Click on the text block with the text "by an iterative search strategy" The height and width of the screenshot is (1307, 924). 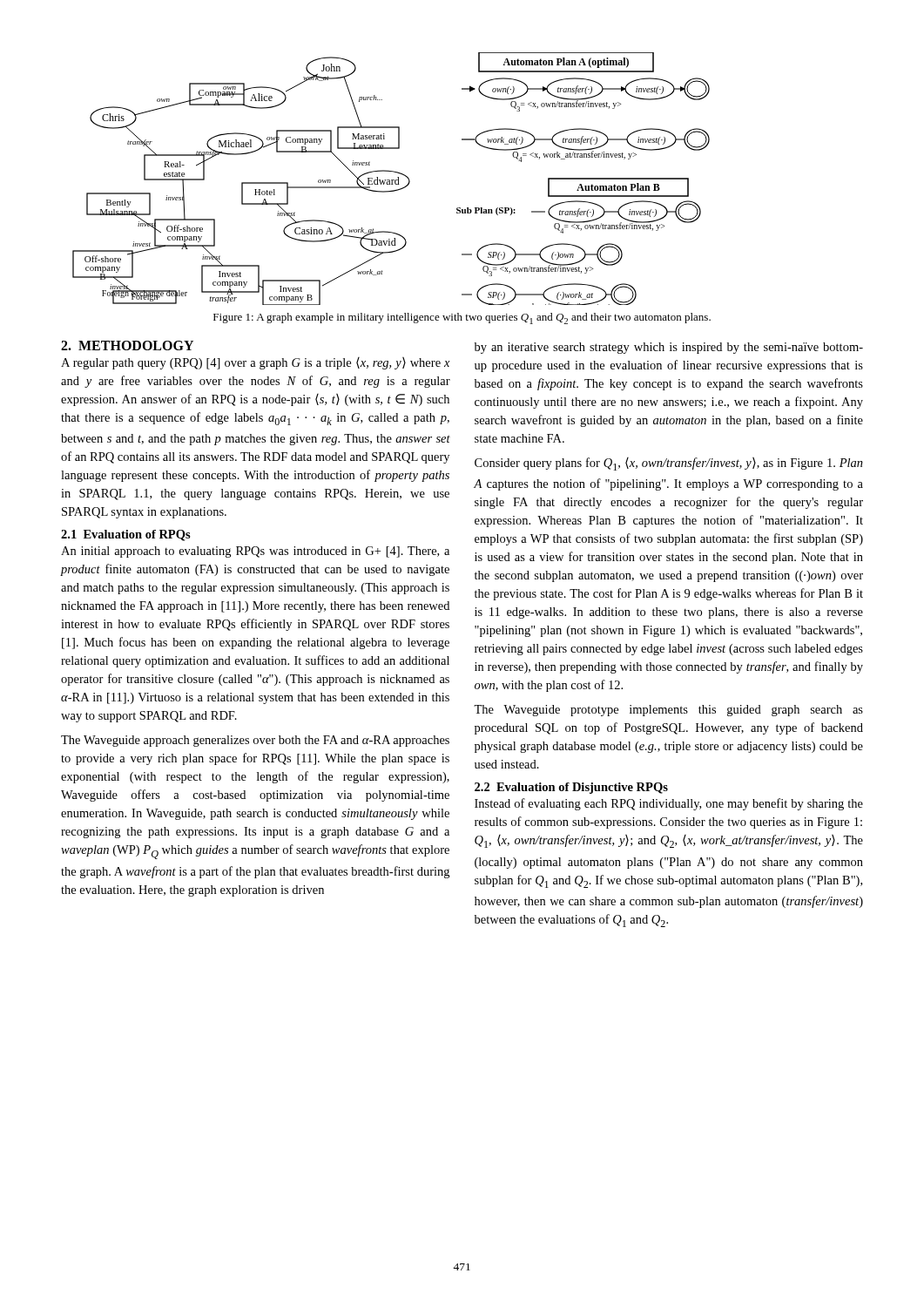point(669,556)
